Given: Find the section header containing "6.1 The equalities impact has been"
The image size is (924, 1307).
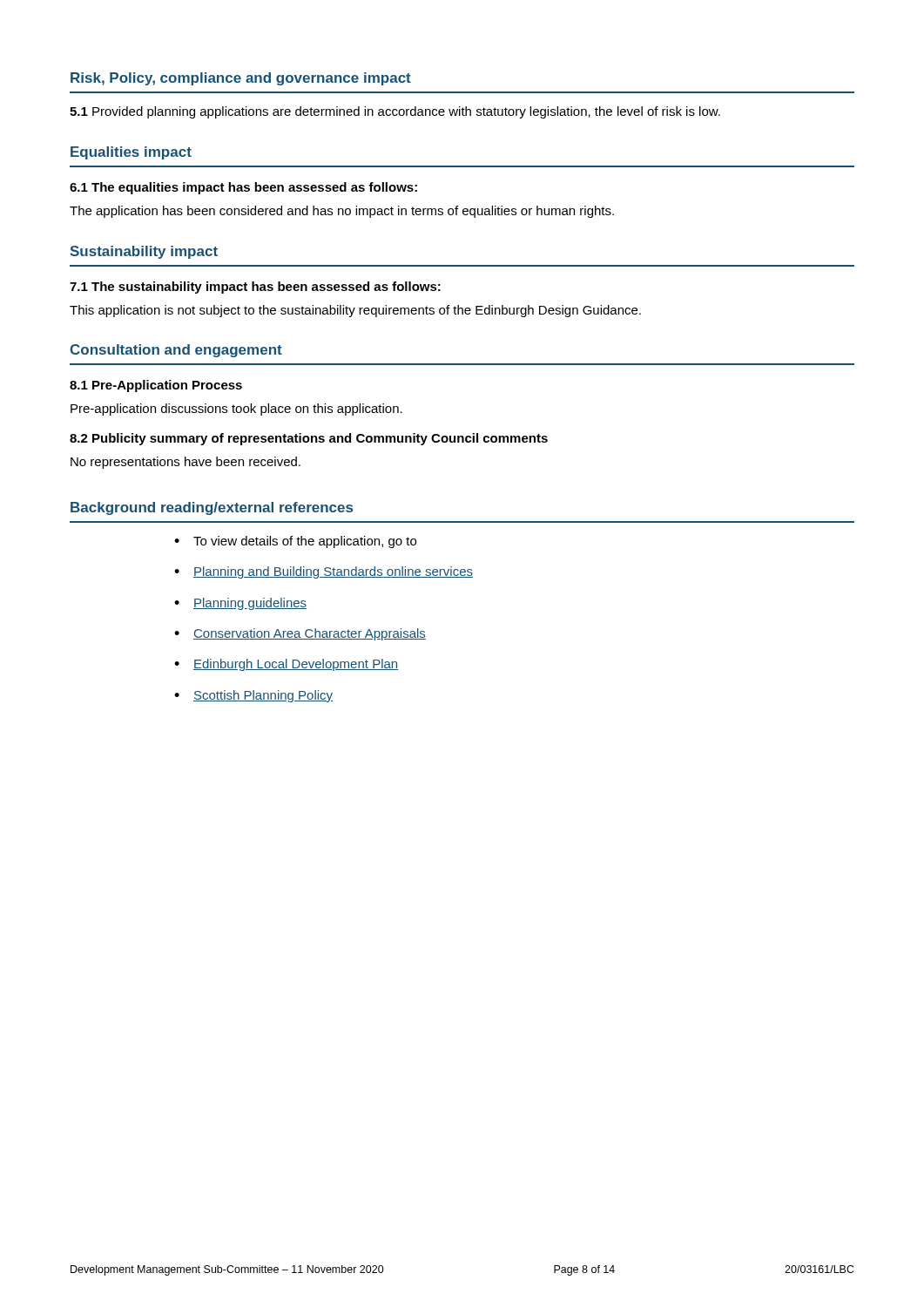Looking at the screenshot, I should click(244, 187).
